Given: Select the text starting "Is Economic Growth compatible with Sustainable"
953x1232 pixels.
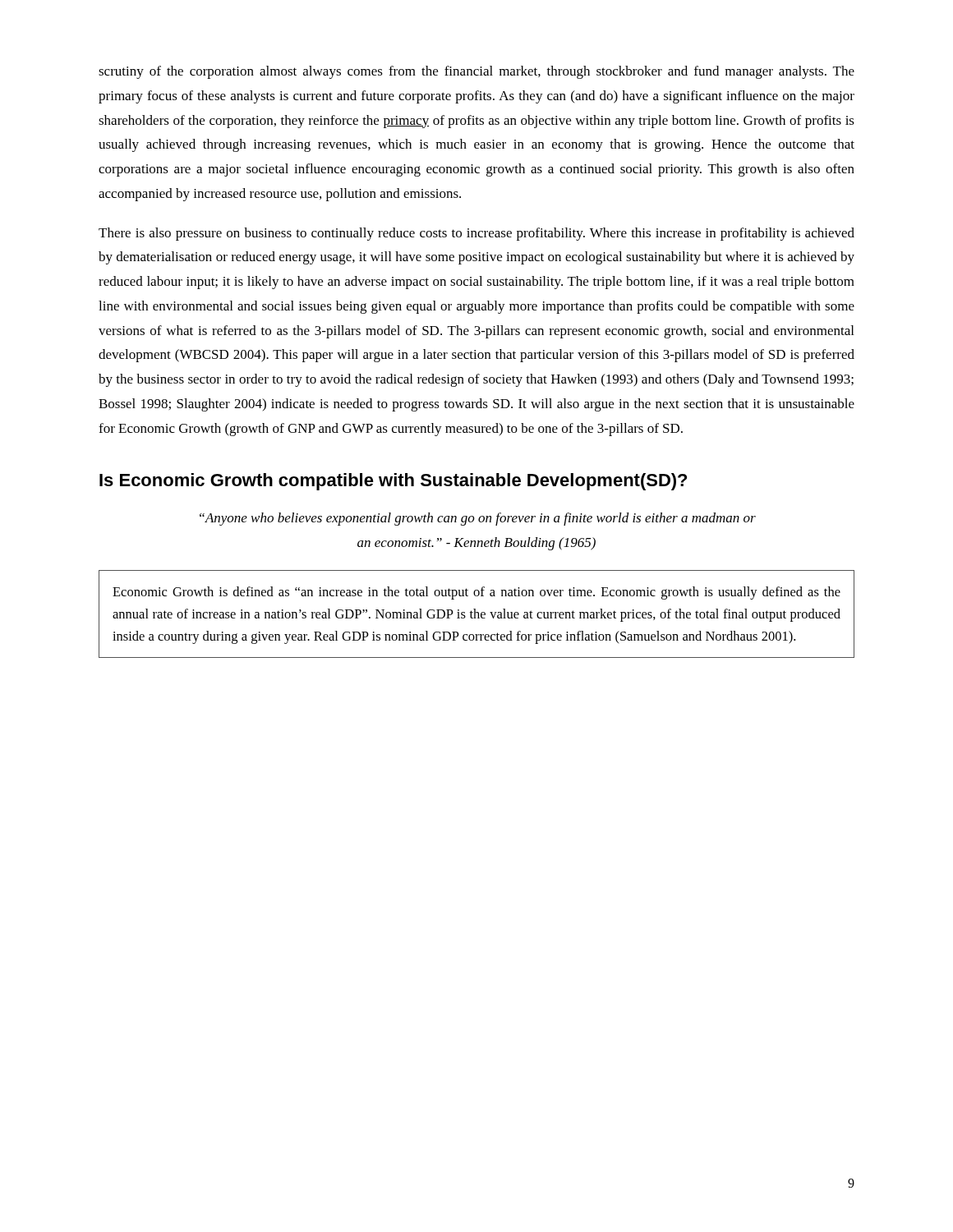Looking at the screenshot, I should pos(476,481).
